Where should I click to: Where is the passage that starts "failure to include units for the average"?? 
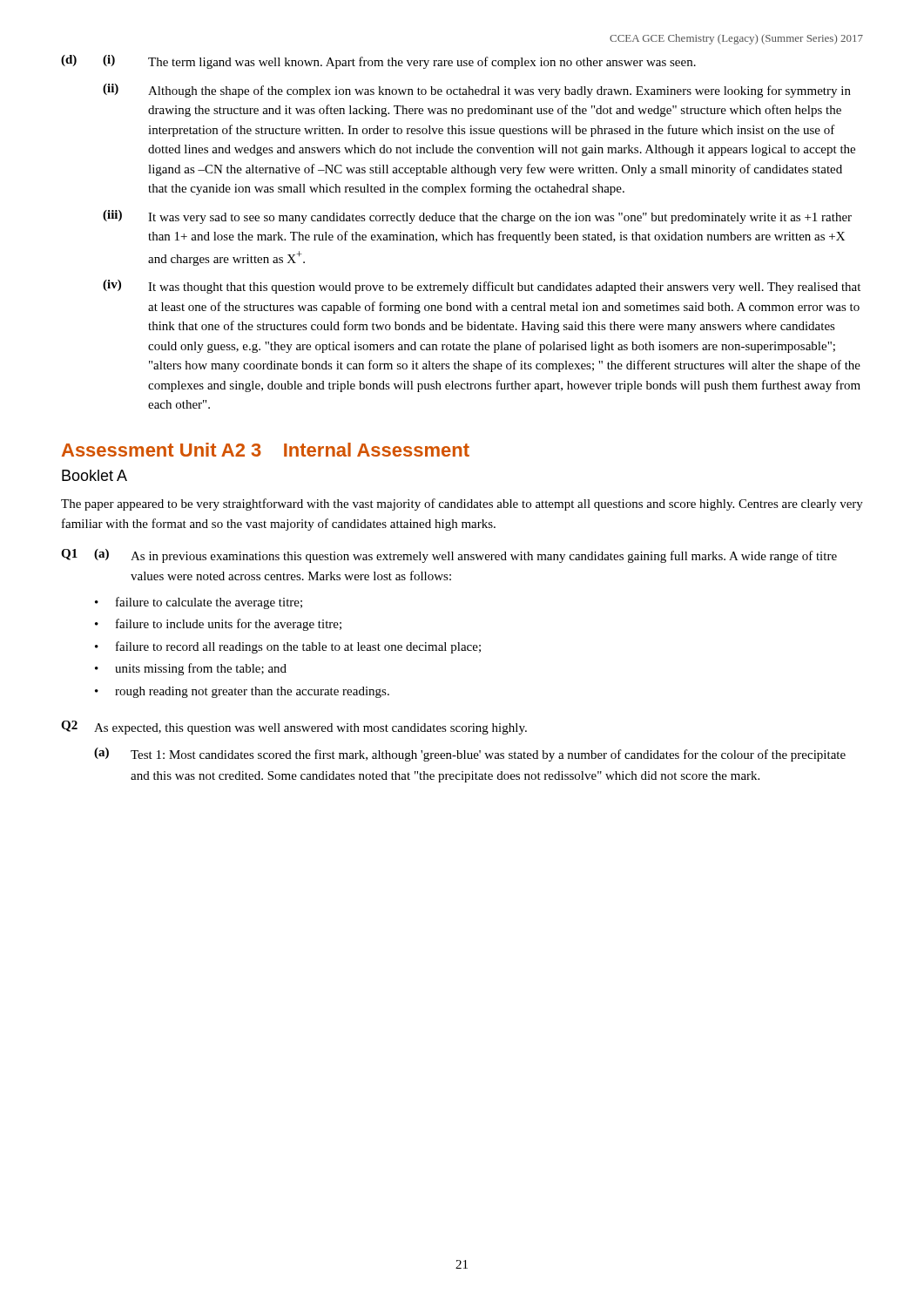coord(229,624)
